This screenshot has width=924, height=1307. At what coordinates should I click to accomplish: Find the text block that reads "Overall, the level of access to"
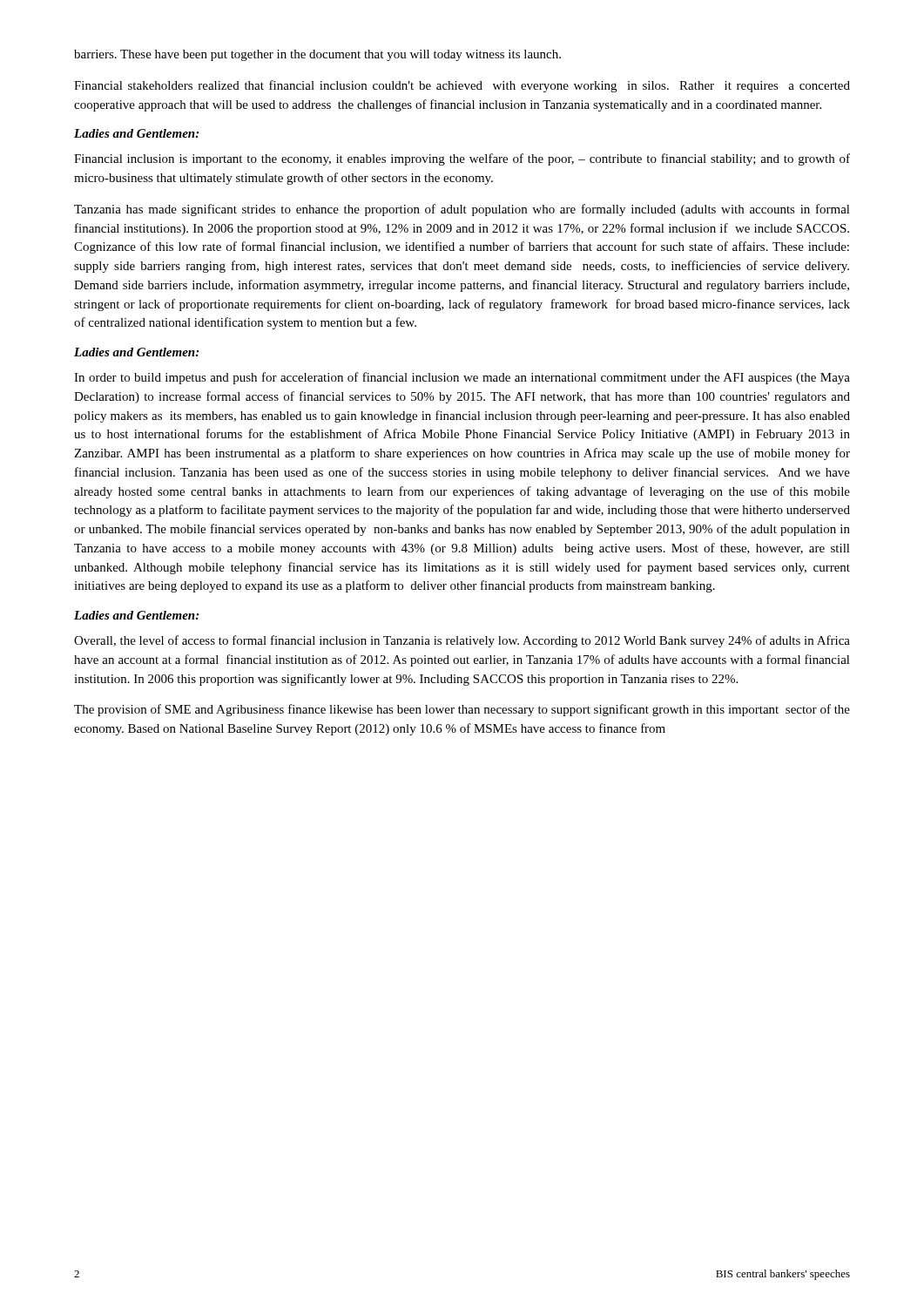(x=462, y=659)
